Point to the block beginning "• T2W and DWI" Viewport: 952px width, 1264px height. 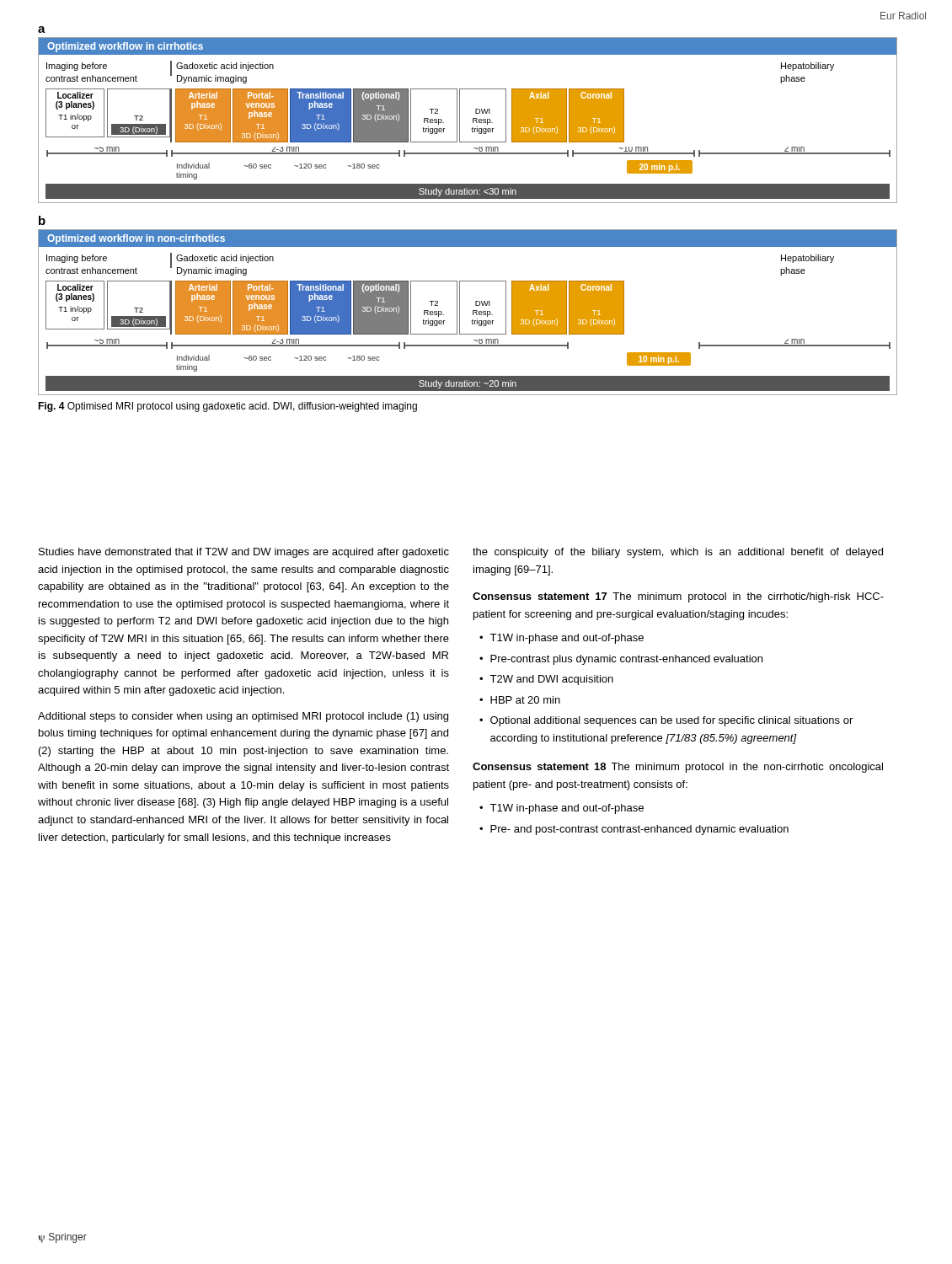(546, 680)
